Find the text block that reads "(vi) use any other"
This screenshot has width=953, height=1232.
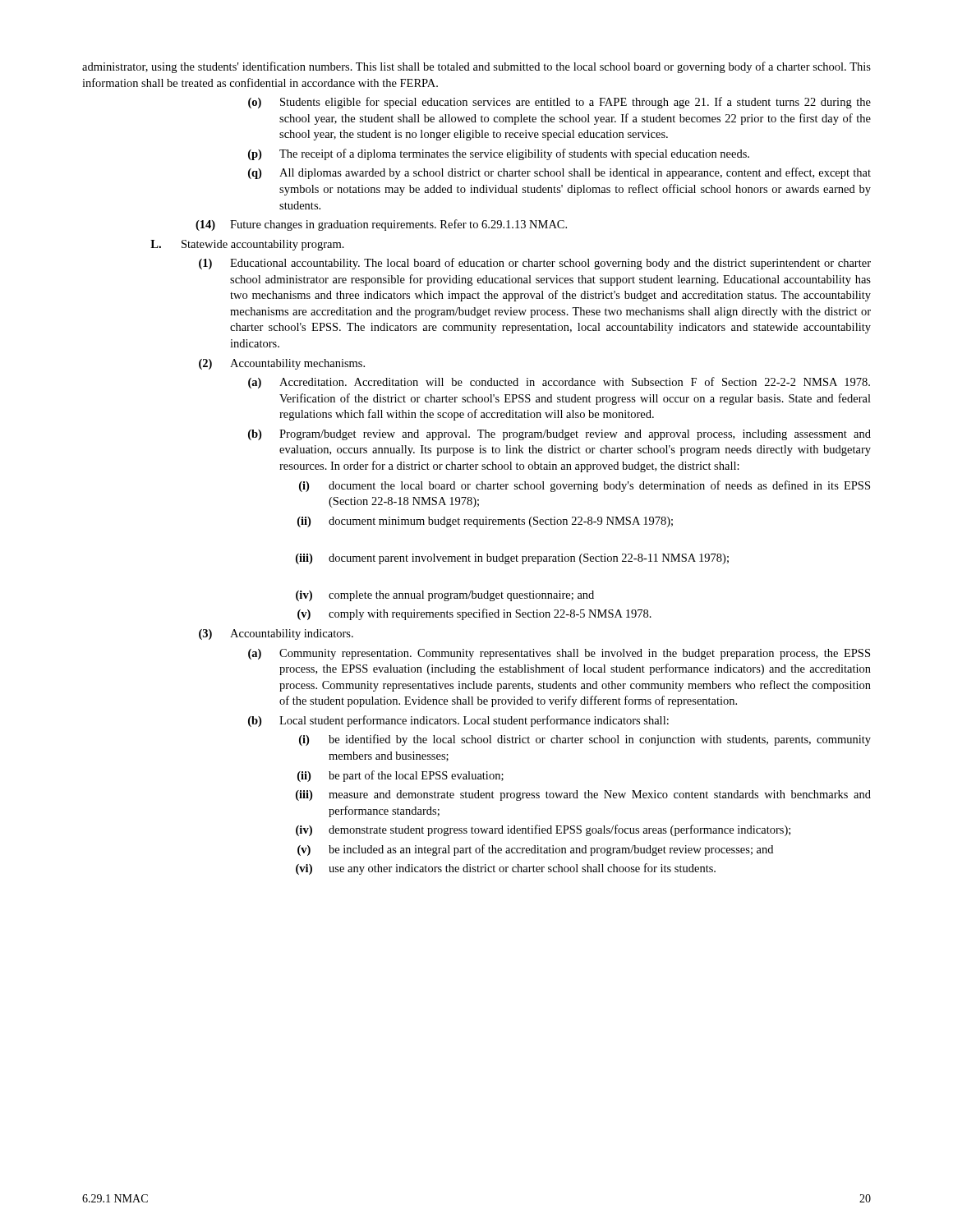(476, 869)
